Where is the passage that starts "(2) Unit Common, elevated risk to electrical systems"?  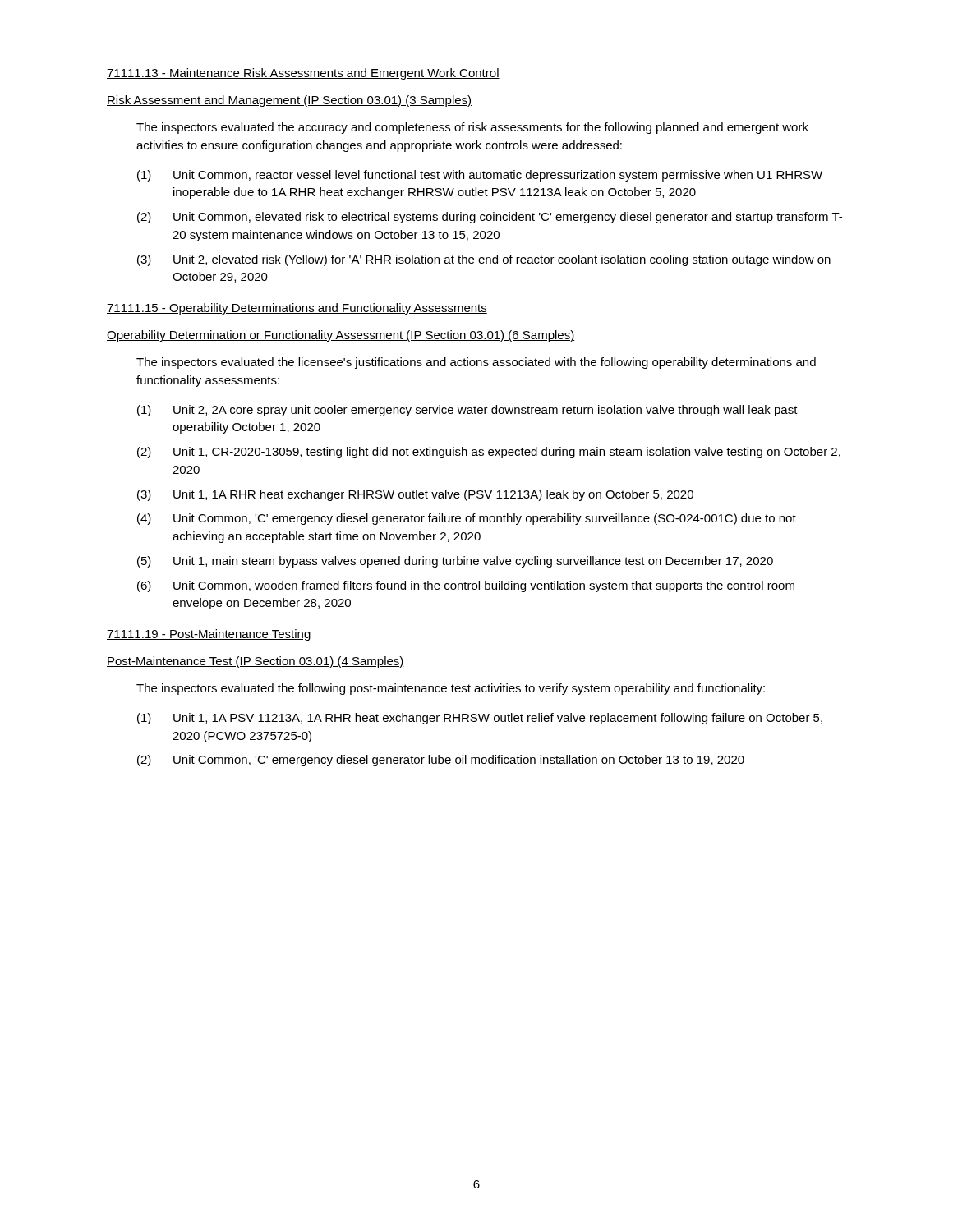pos(491,226)
